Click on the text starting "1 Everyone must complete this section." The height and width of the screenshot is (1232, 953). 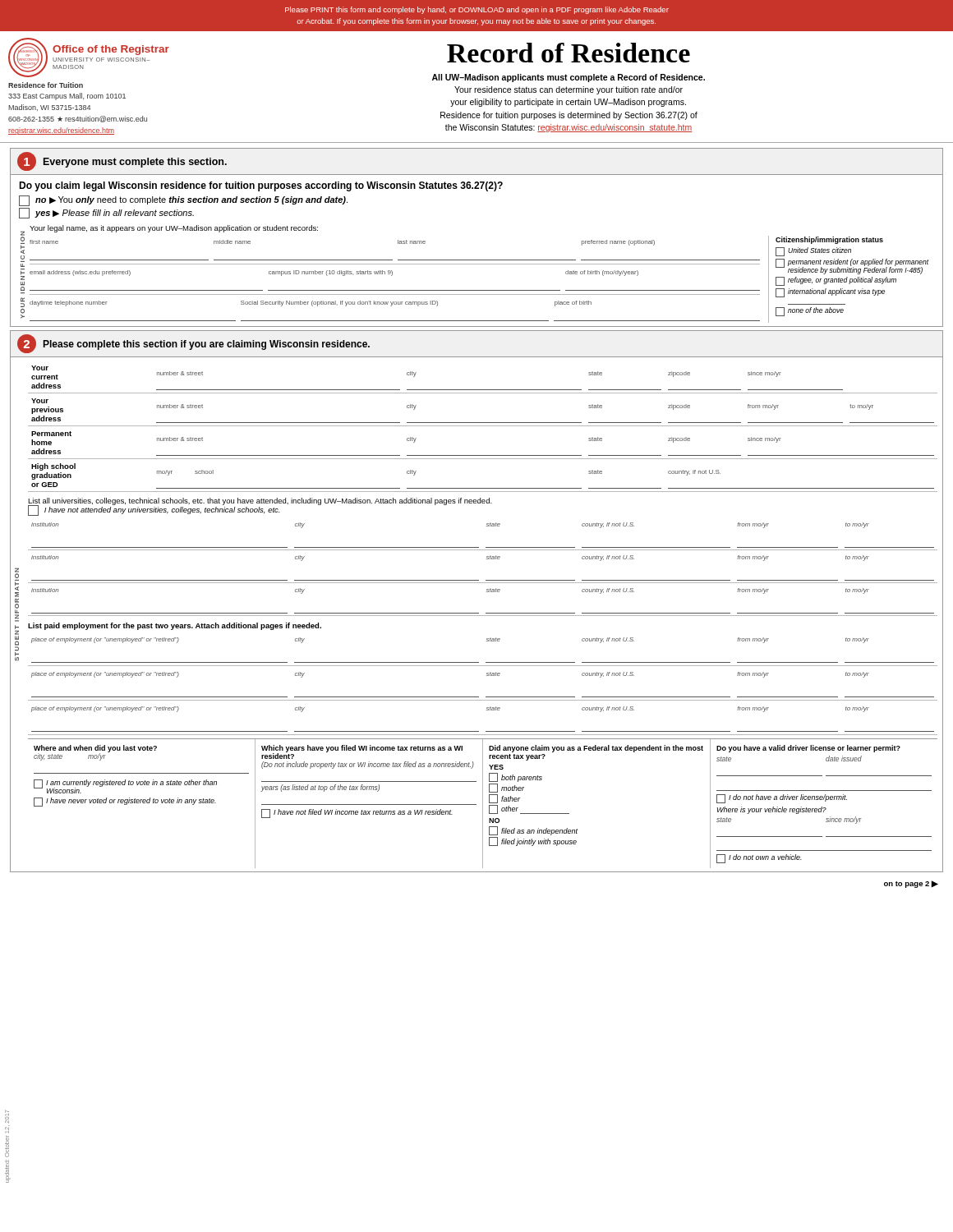coord(122,162)
